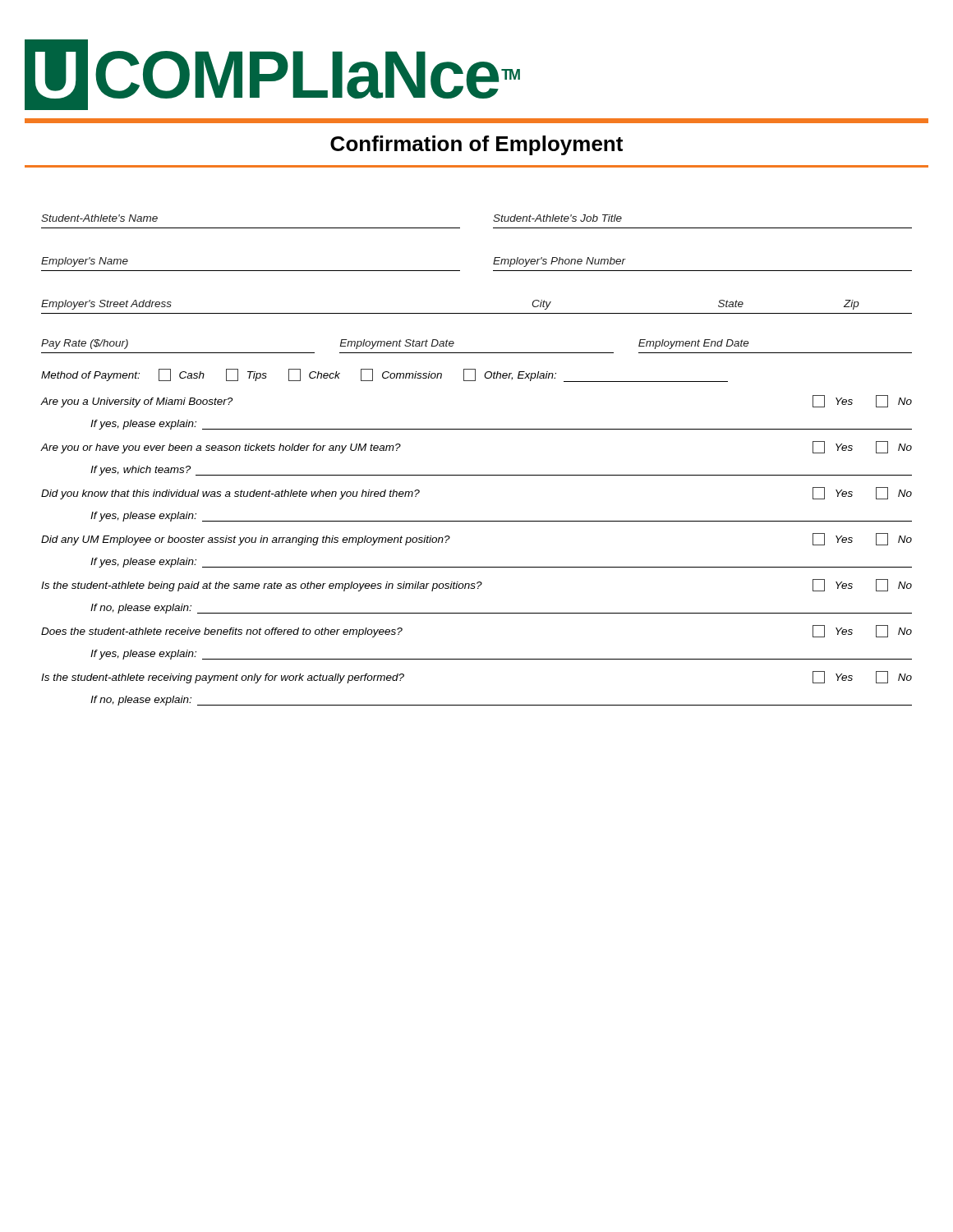Click on the passage starting "Is the student-athlete being paid at the same"
Screen dimensions: 1232x953
[476, 585]
